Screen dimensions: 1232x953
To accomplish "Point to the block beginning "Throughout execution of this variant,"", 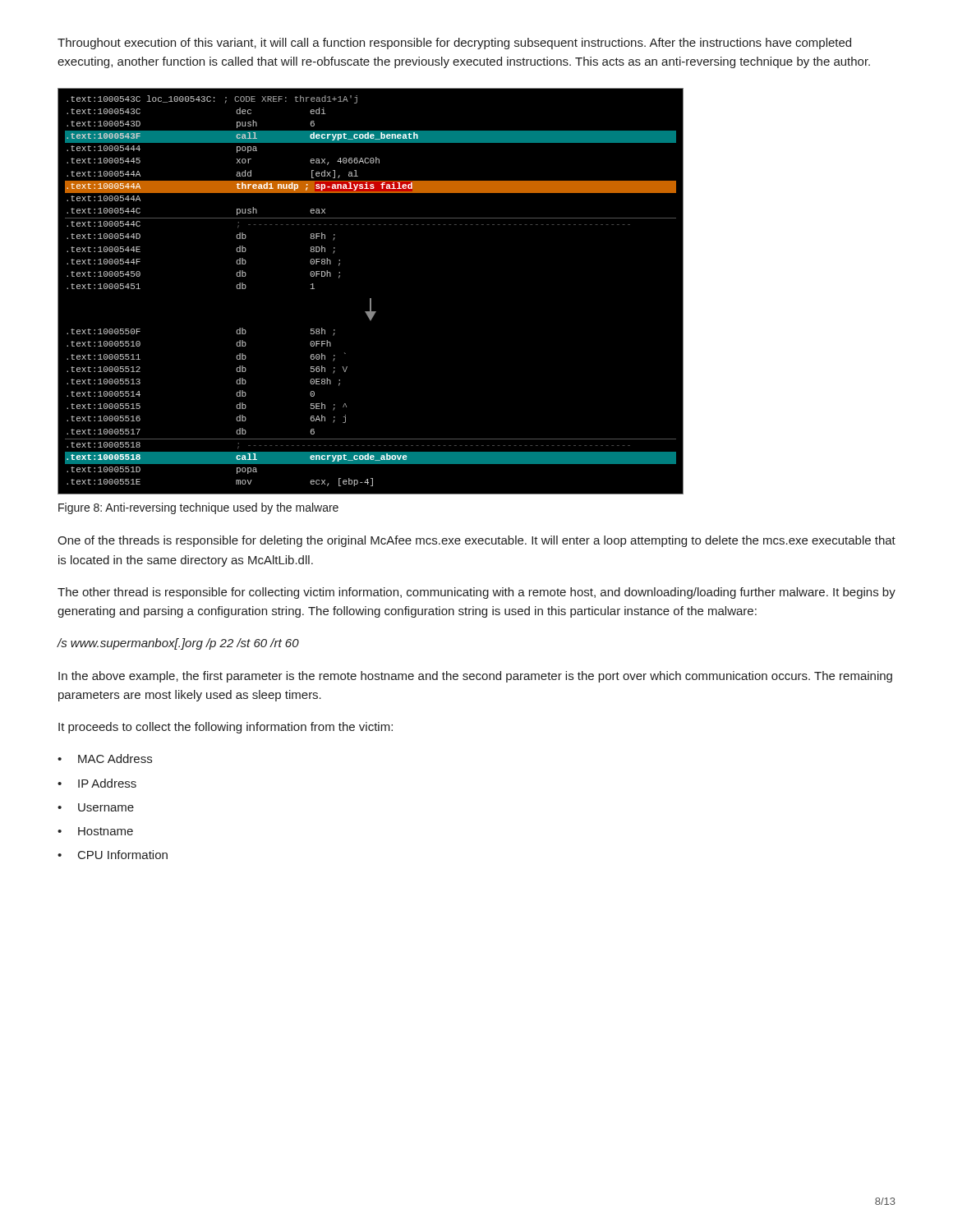I will click(x=464, y=52).
